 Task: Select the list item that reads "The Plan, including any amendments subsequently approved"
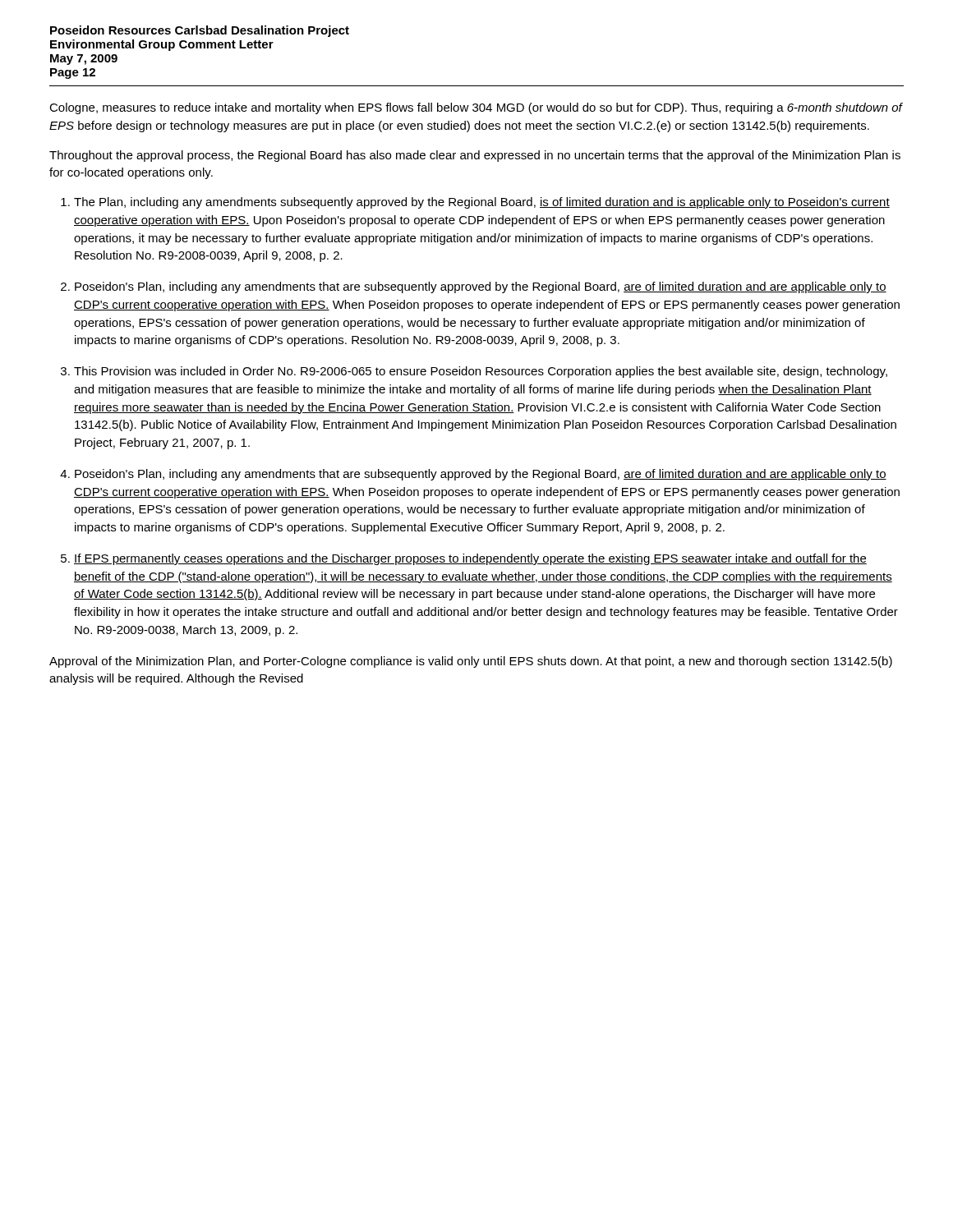click(489, 229)
